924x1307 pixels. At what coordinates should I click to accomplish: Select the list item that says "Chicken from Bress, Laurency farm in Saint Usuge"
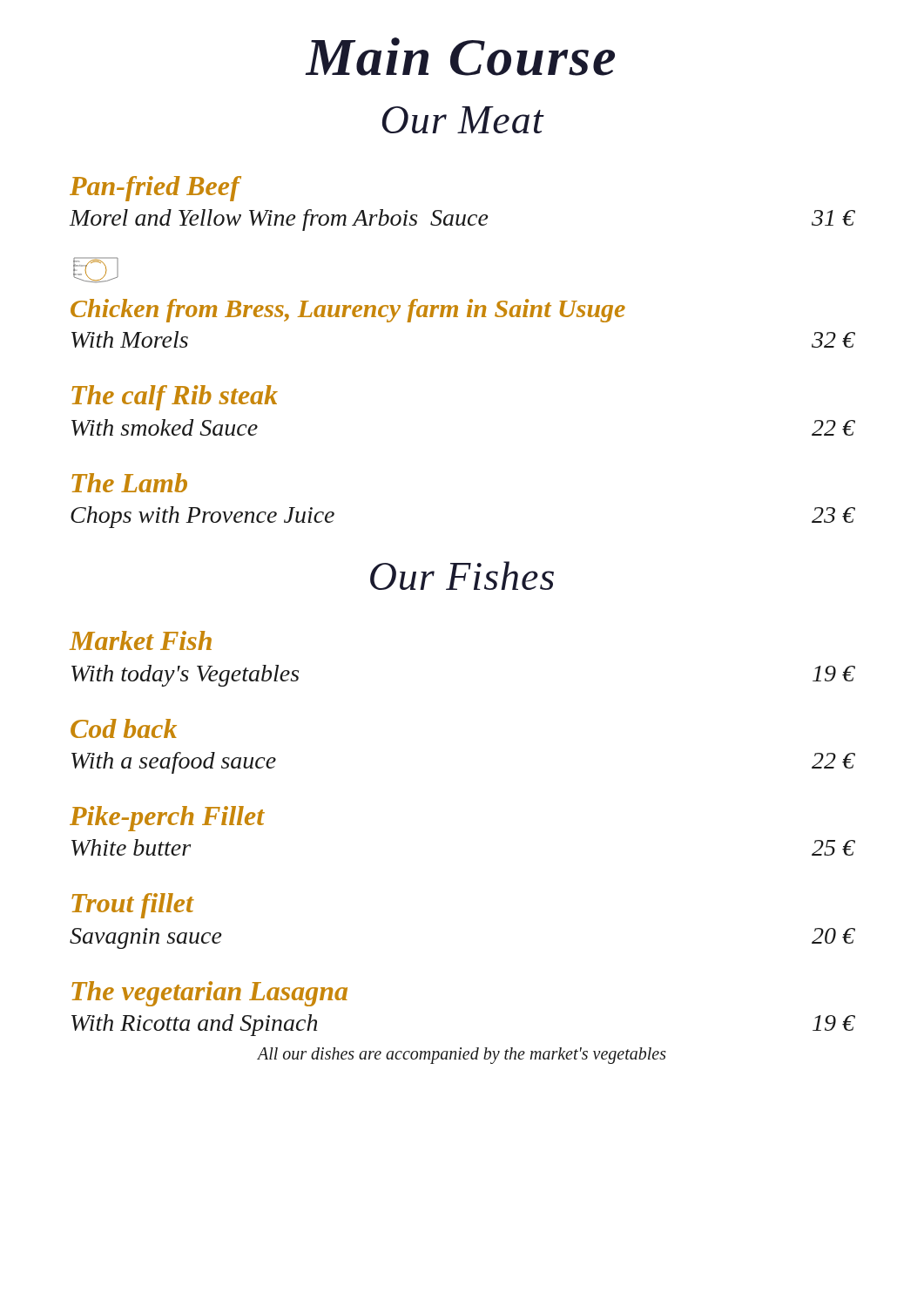coord(462,324)
